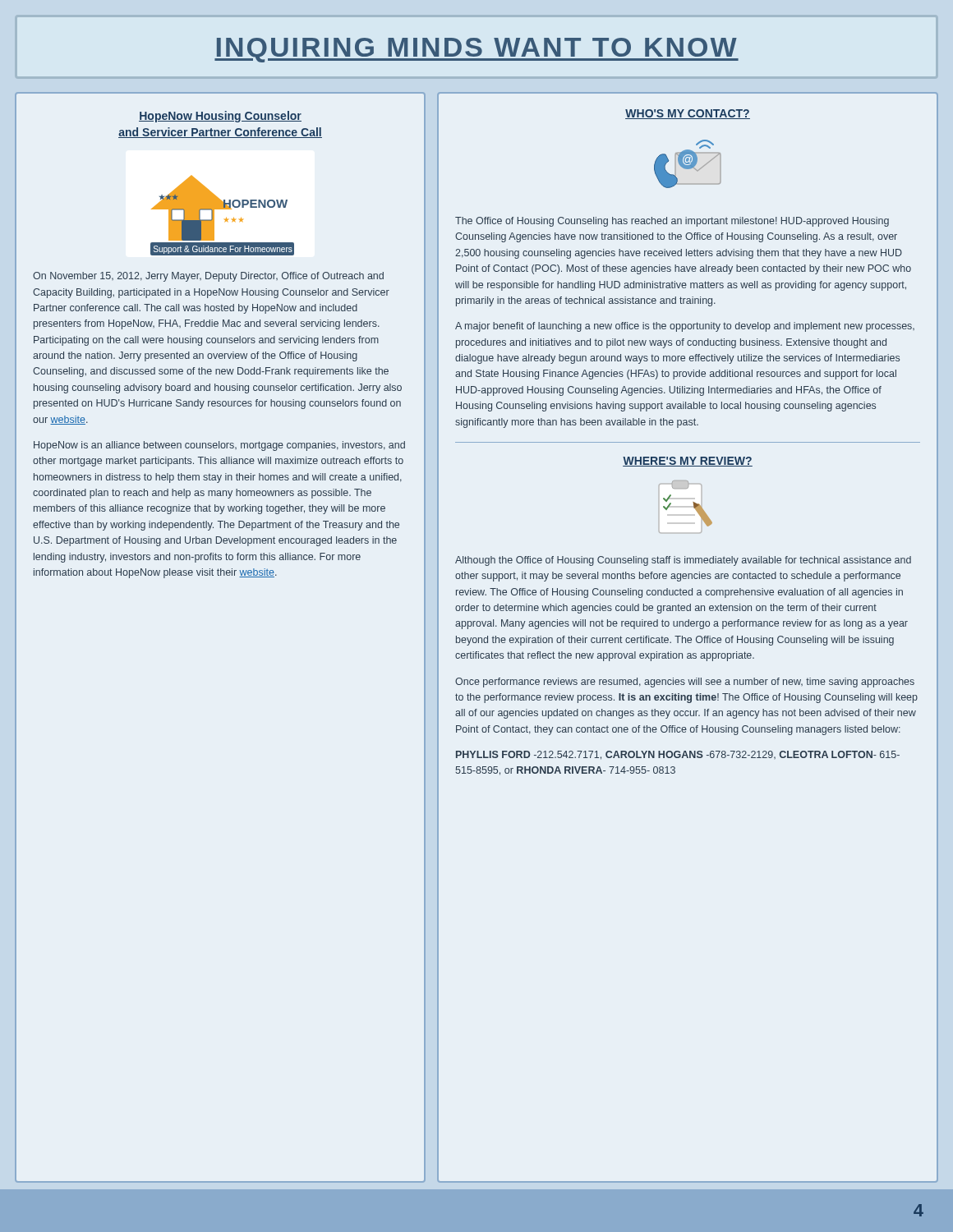Find the title
Viewport: 953px width, 1232px height.
(x=476, y=47)
